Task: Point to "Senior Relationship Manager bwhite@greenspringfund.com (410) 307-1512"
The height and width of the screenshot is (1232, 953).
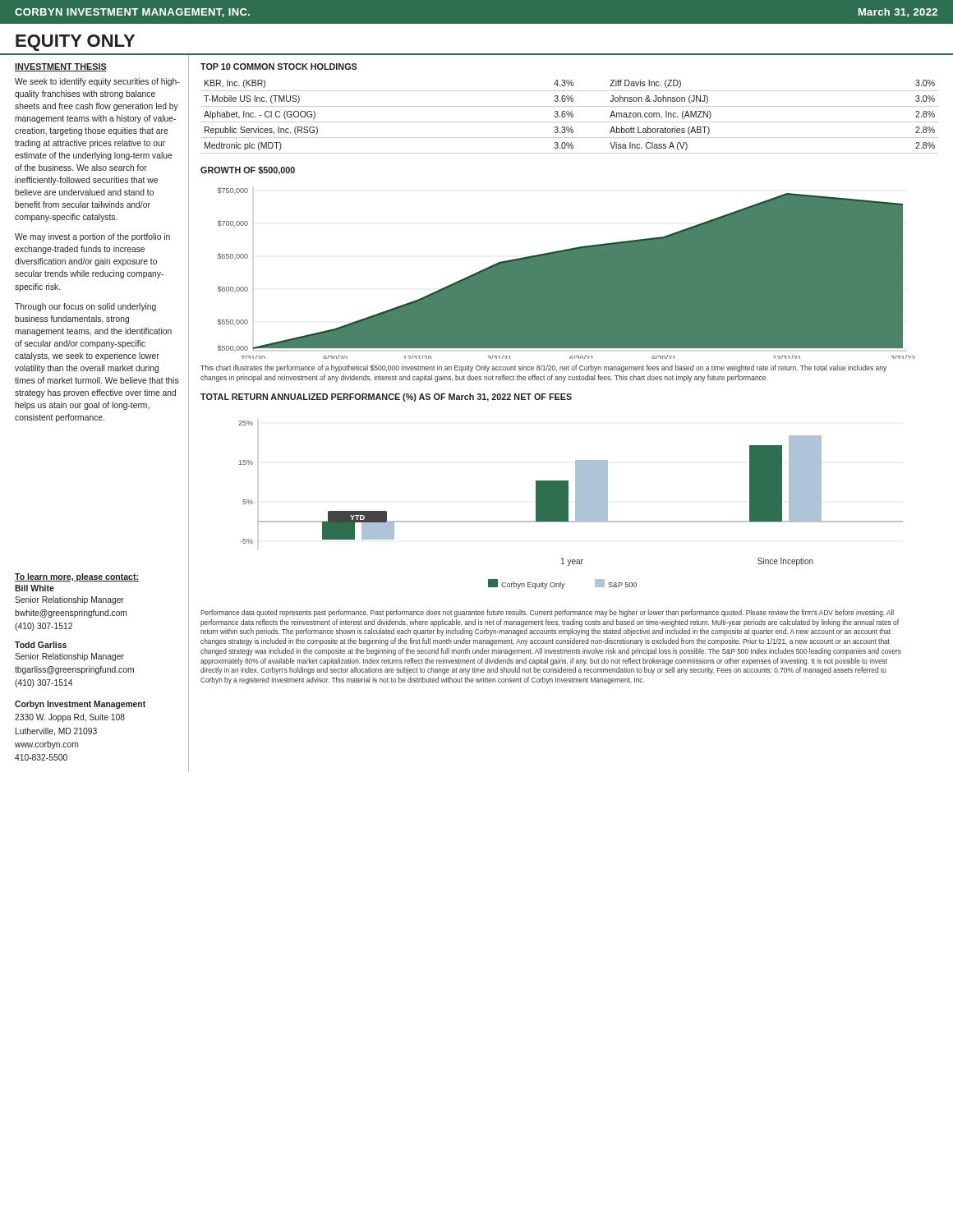Action: pos(71,613)
